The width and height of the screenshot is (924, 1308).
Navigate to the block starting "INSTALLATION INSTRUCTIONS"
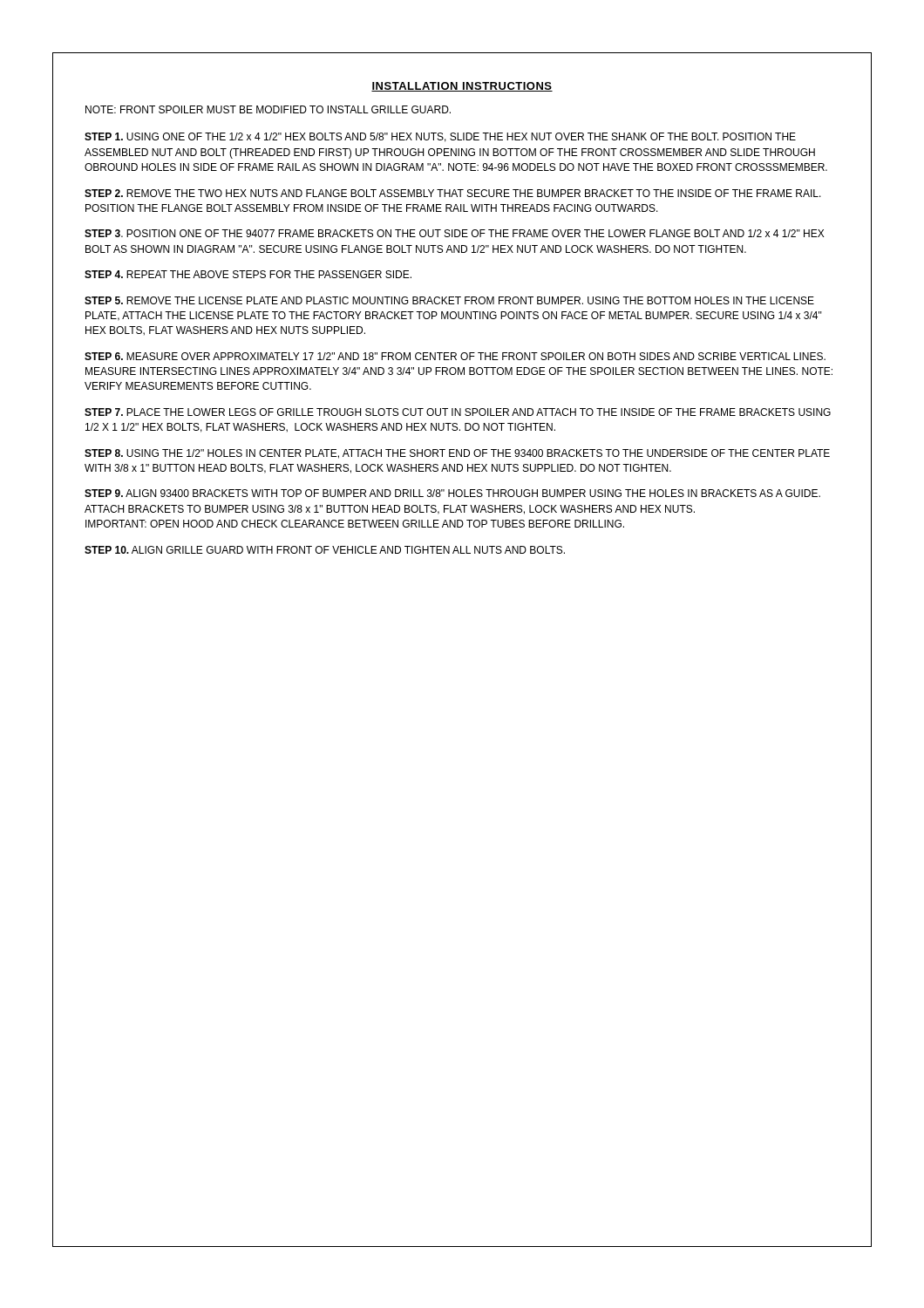pos(462,86)
